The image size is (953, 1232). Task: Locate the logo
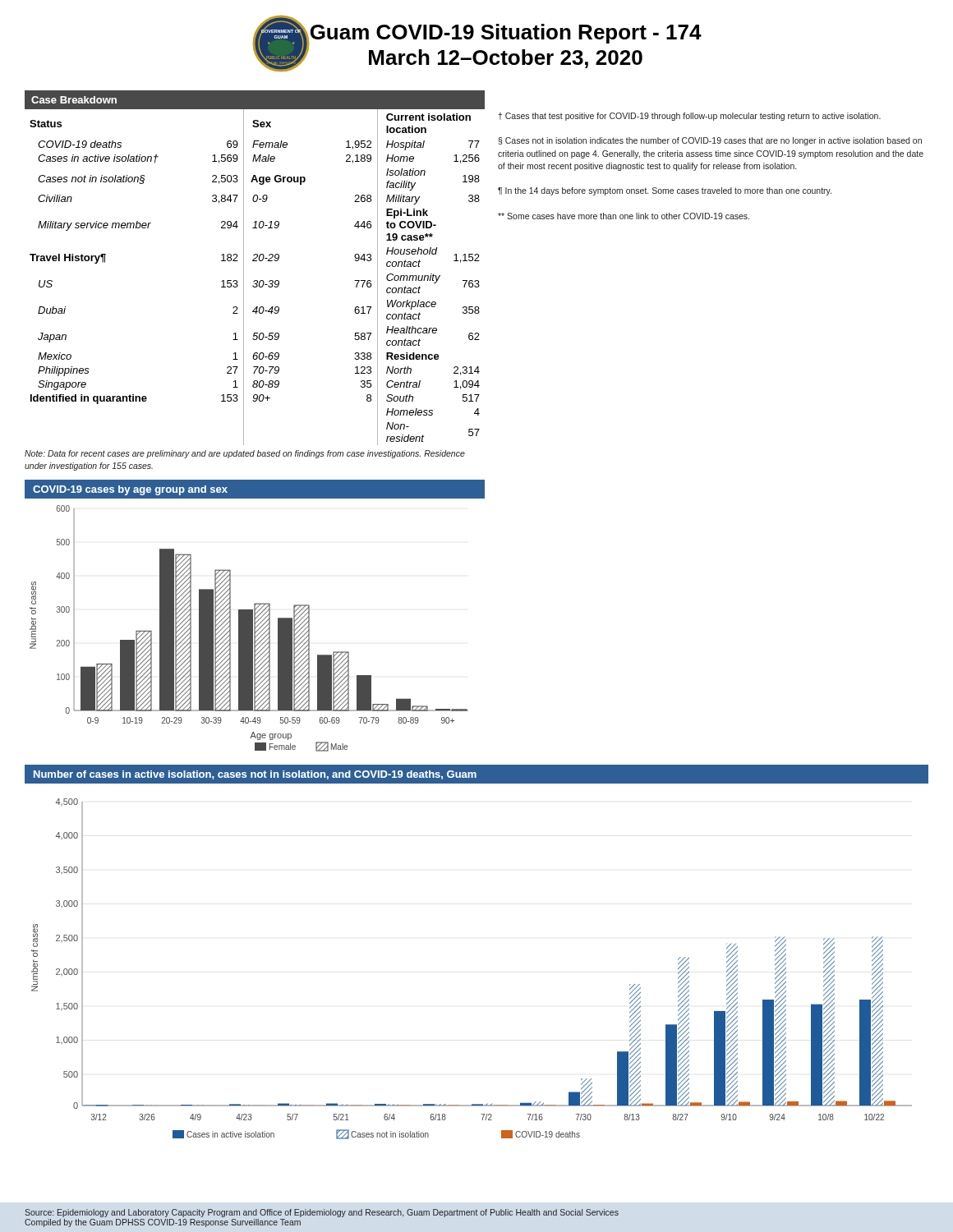point(281,45)
